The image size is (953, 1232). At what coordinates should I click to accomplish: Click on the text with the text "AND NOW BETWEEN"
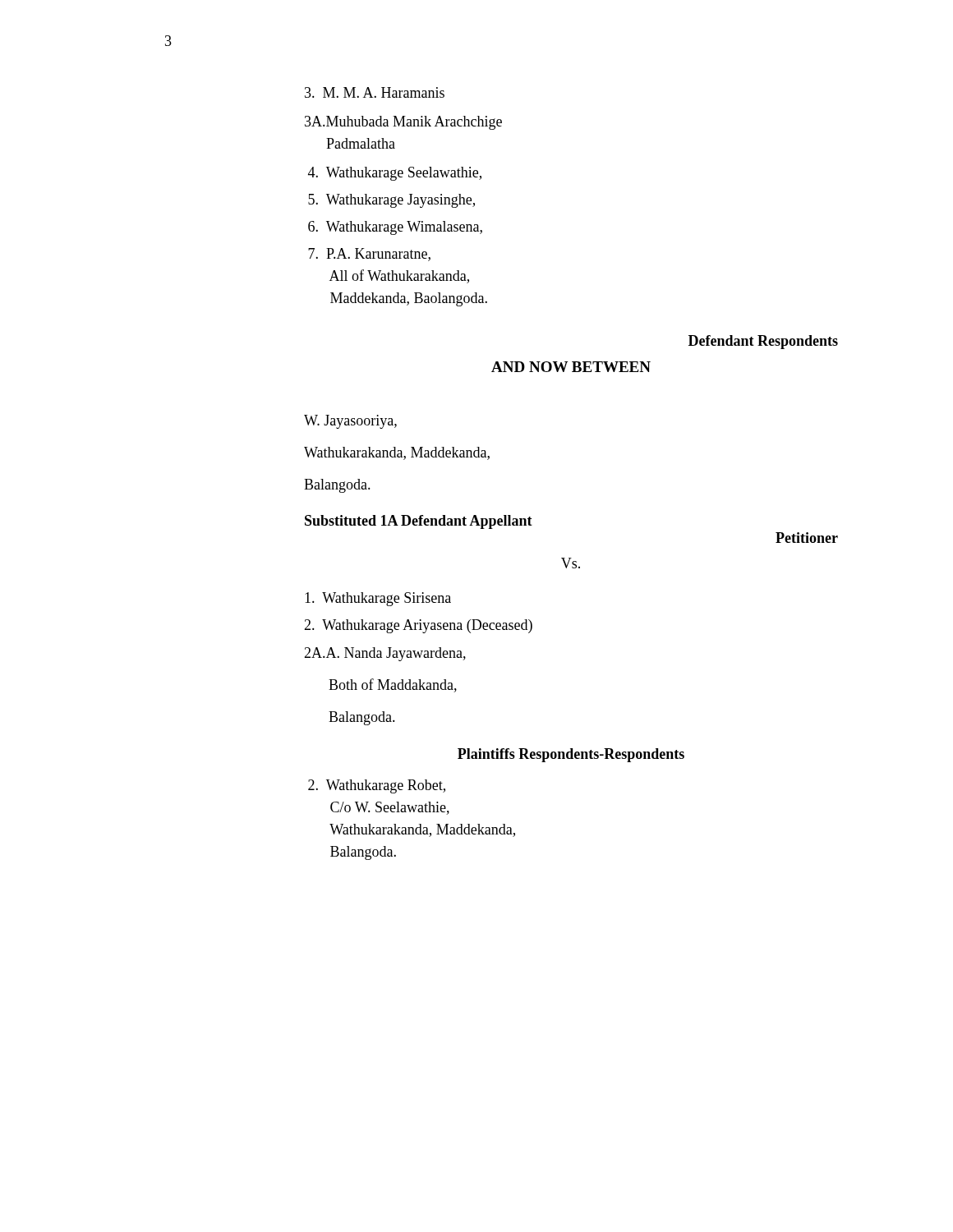[571, 367]
